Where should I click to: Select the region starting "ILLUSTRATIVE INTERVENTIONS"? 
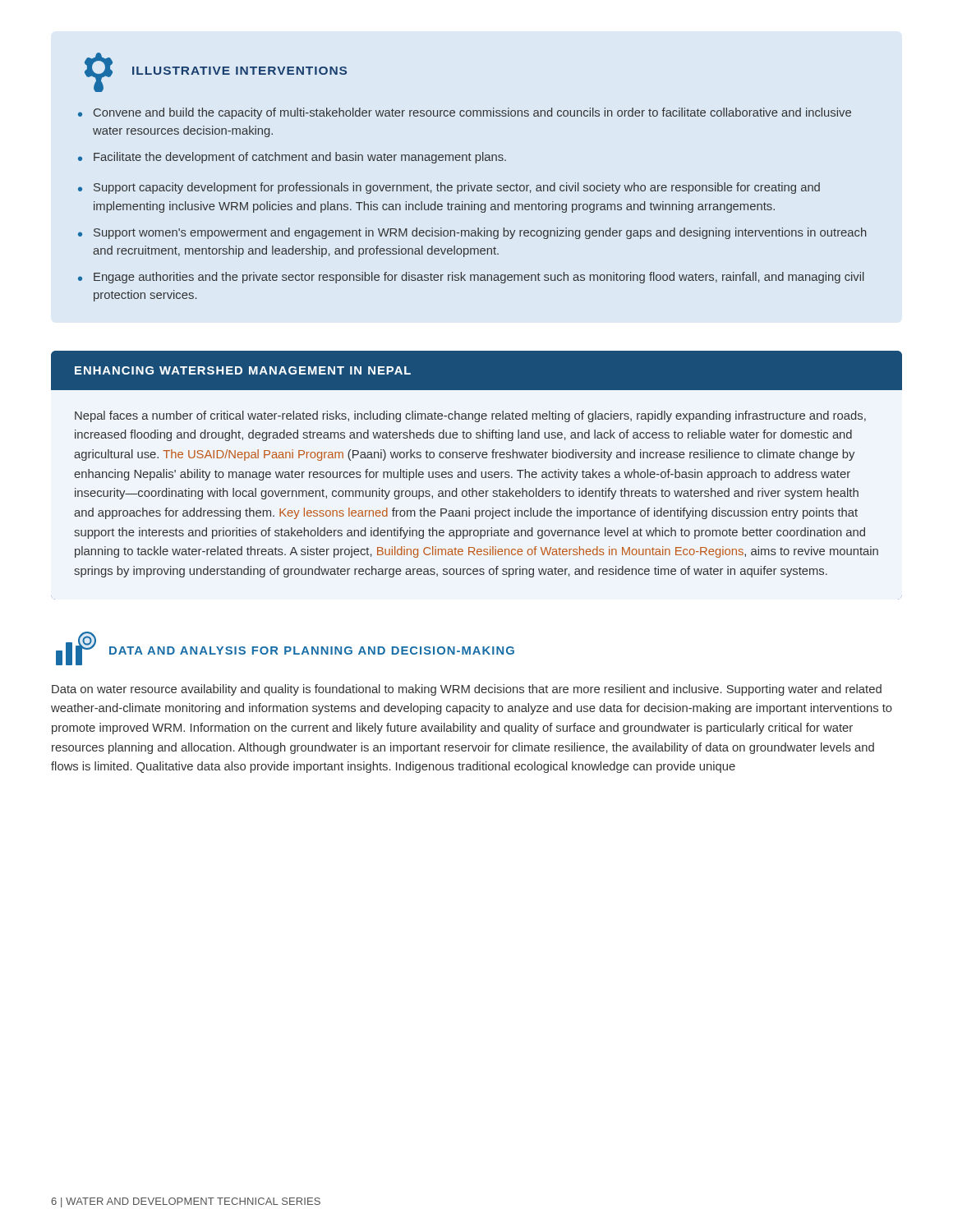point(240,71)
